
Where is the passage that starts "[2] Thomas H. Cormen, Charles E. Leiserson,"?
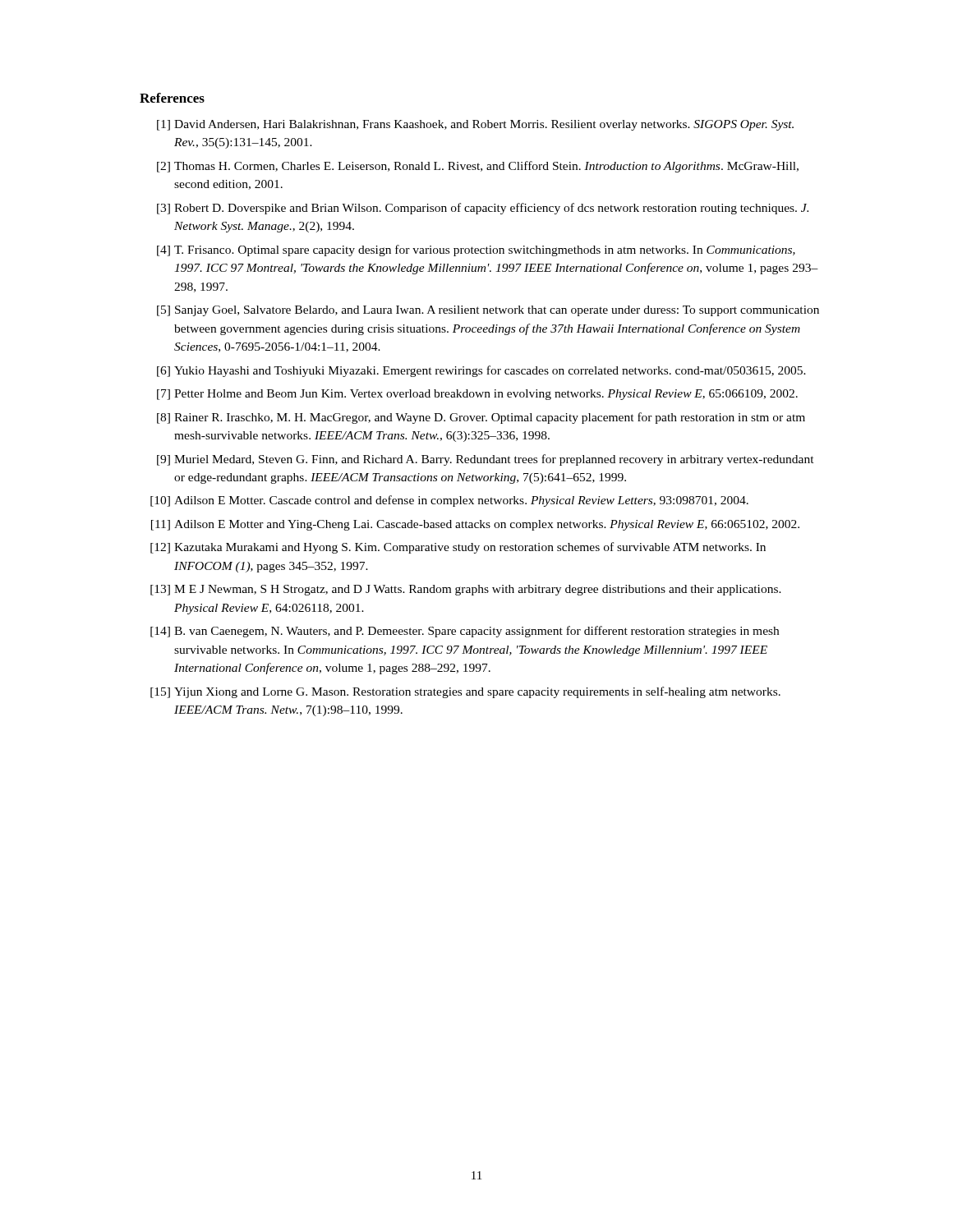click(481, 175)
